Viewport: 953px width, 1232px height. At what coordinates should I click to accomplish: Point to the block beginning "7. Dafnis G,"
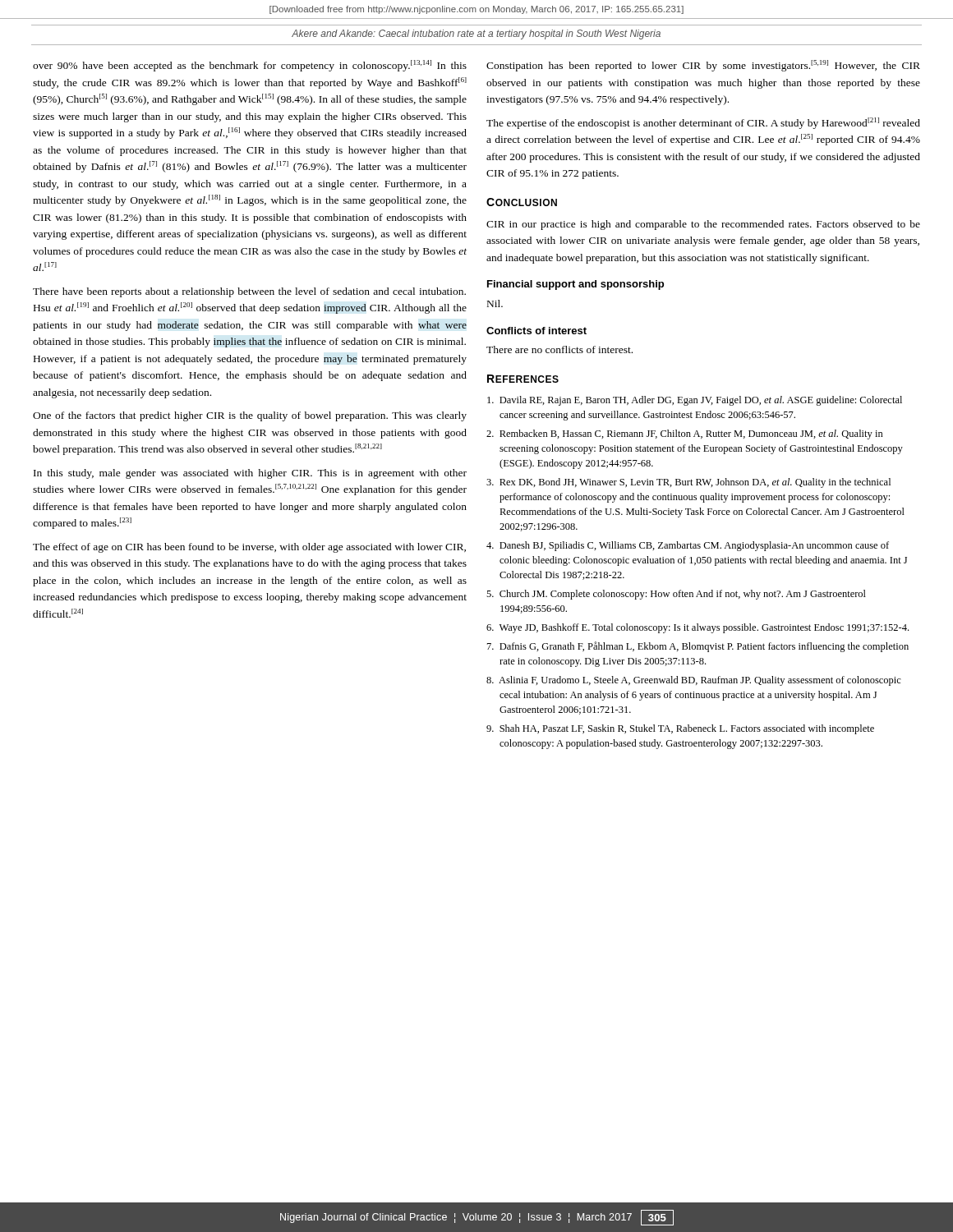(703, 654)
